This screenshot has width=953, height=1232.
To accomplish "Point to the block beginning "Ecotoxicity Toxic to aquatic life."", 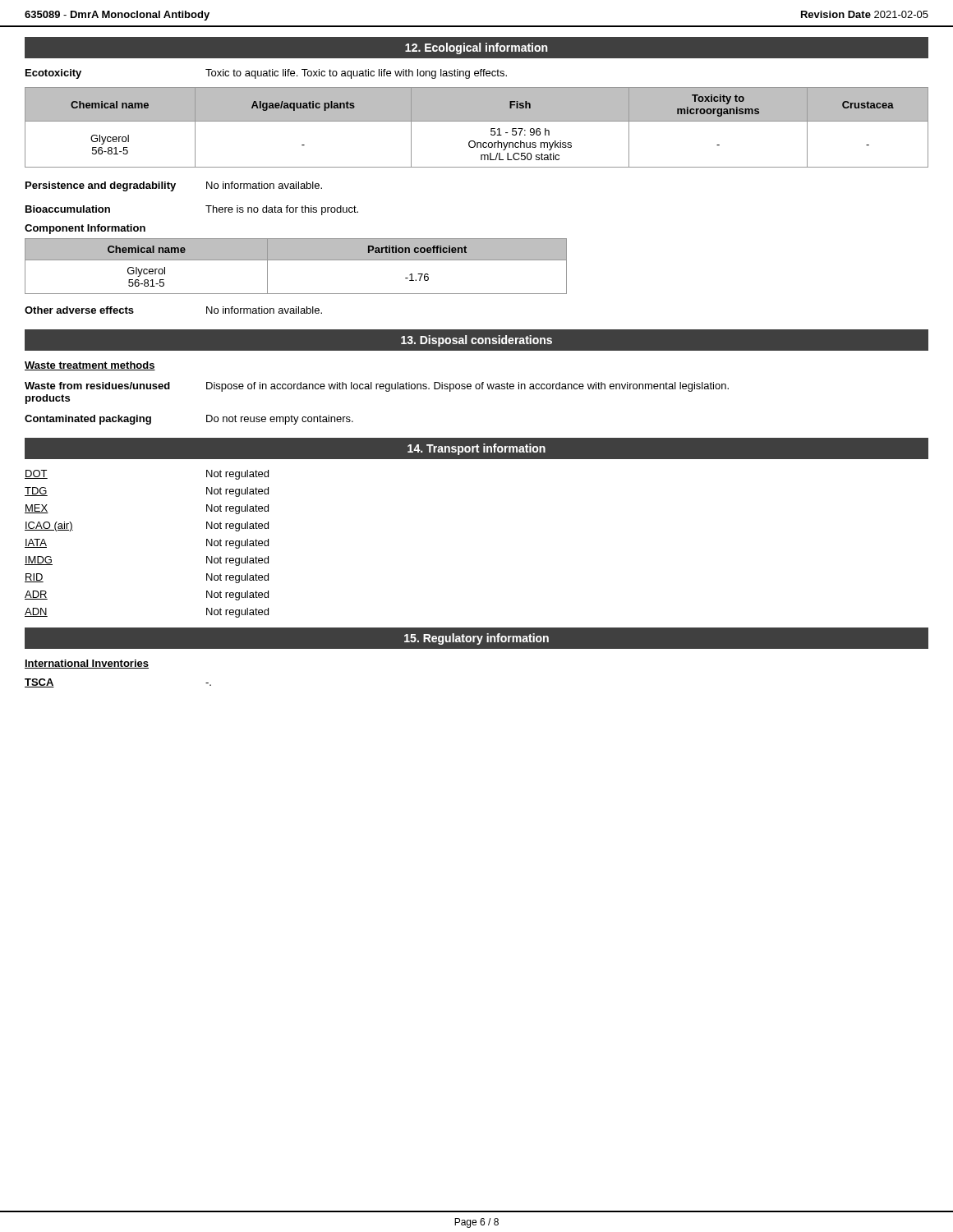I will point(476,73).
